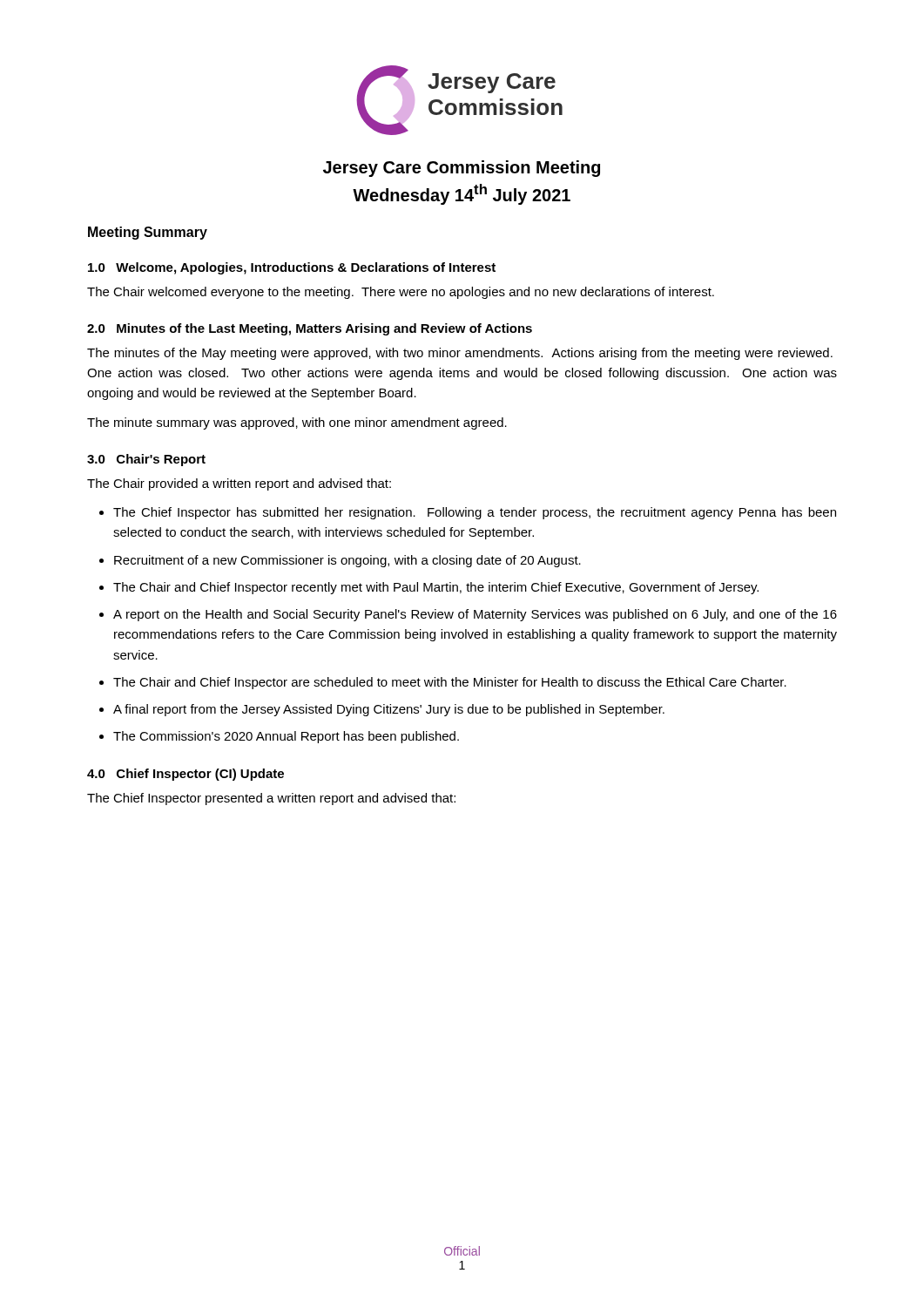924x1307 pixels.
Task: Point to the block beginning "The Chief Inspector has submitted her resignation."
Action: pyautogui.click(x=475, y=522)
